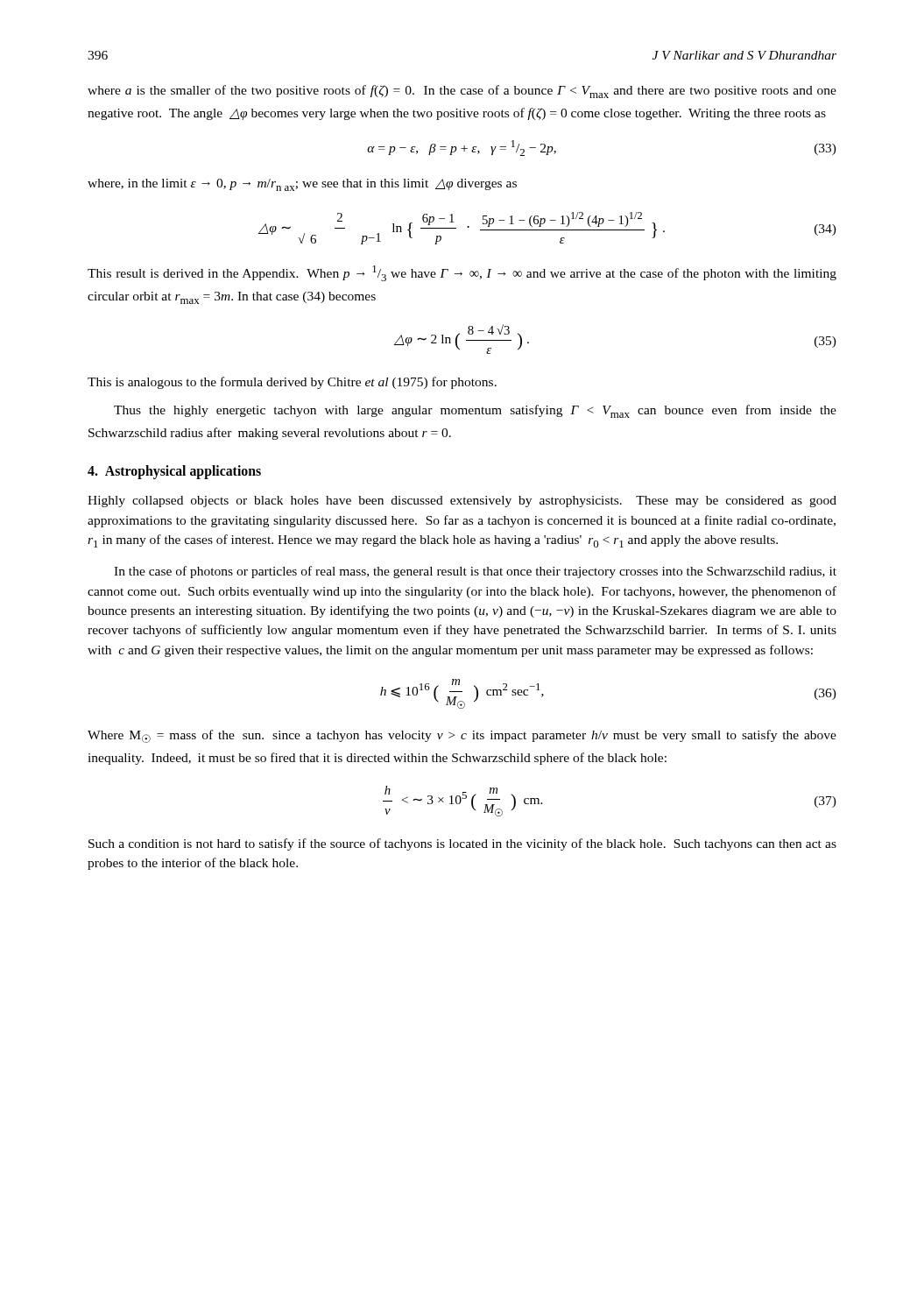
Task: Click on the block starting "4. Astrophysical applications"
Action: pos(174,471)
